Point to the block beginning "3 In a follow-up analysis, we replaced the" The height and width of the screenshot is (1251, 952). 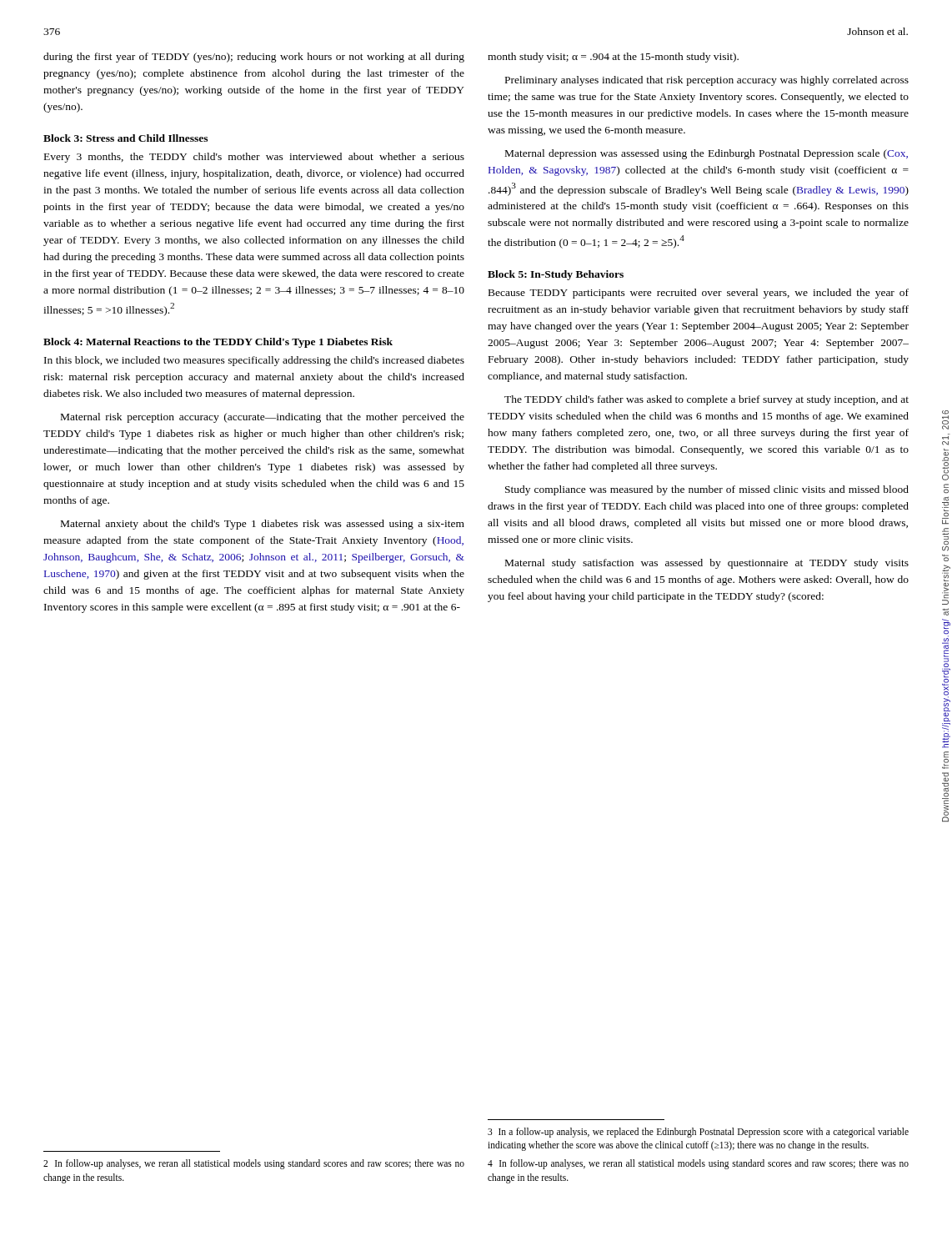[x=698, y=1138]
